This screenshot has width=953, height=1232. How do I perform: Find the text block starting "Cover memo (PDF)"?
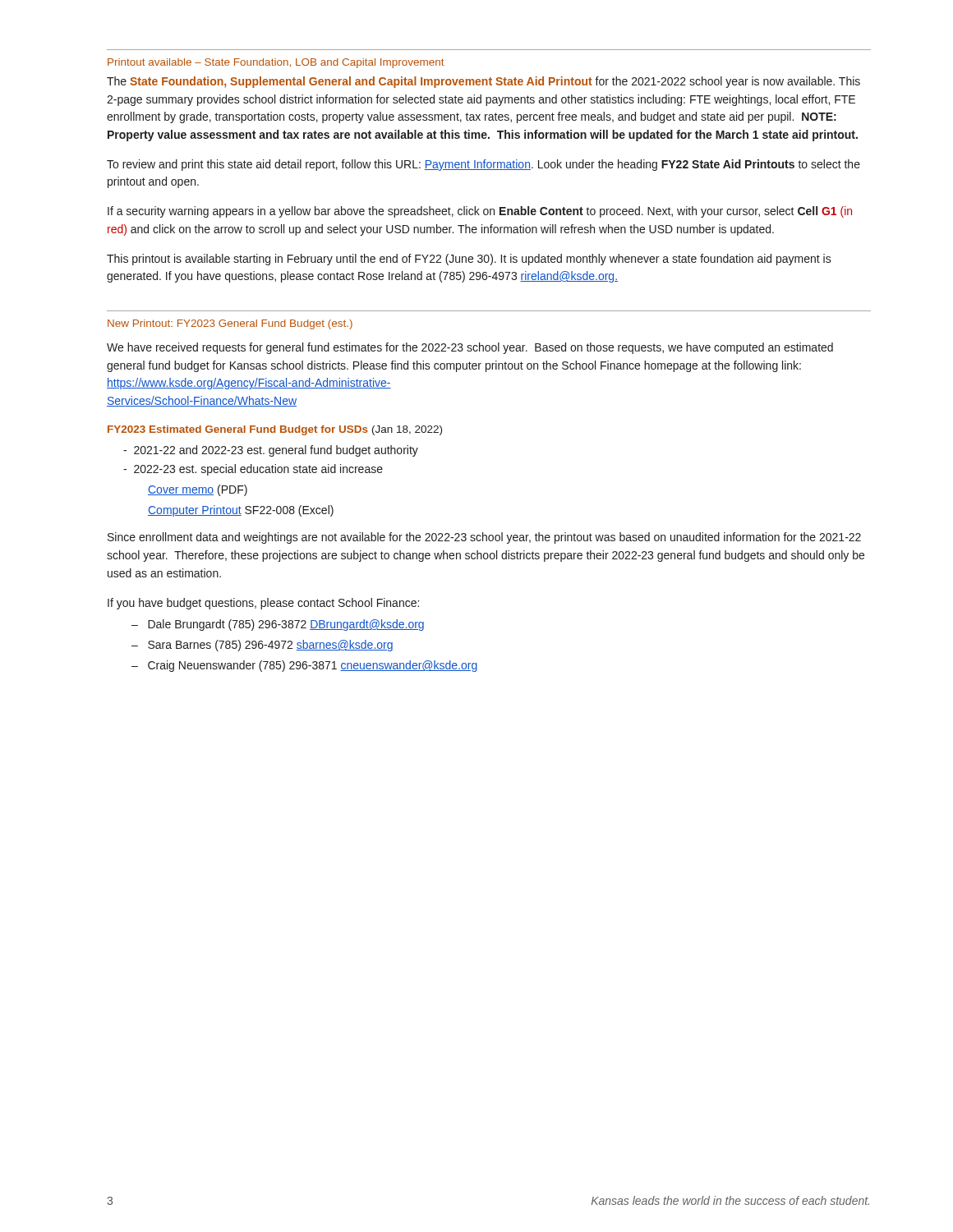click(x=198, y=490)
